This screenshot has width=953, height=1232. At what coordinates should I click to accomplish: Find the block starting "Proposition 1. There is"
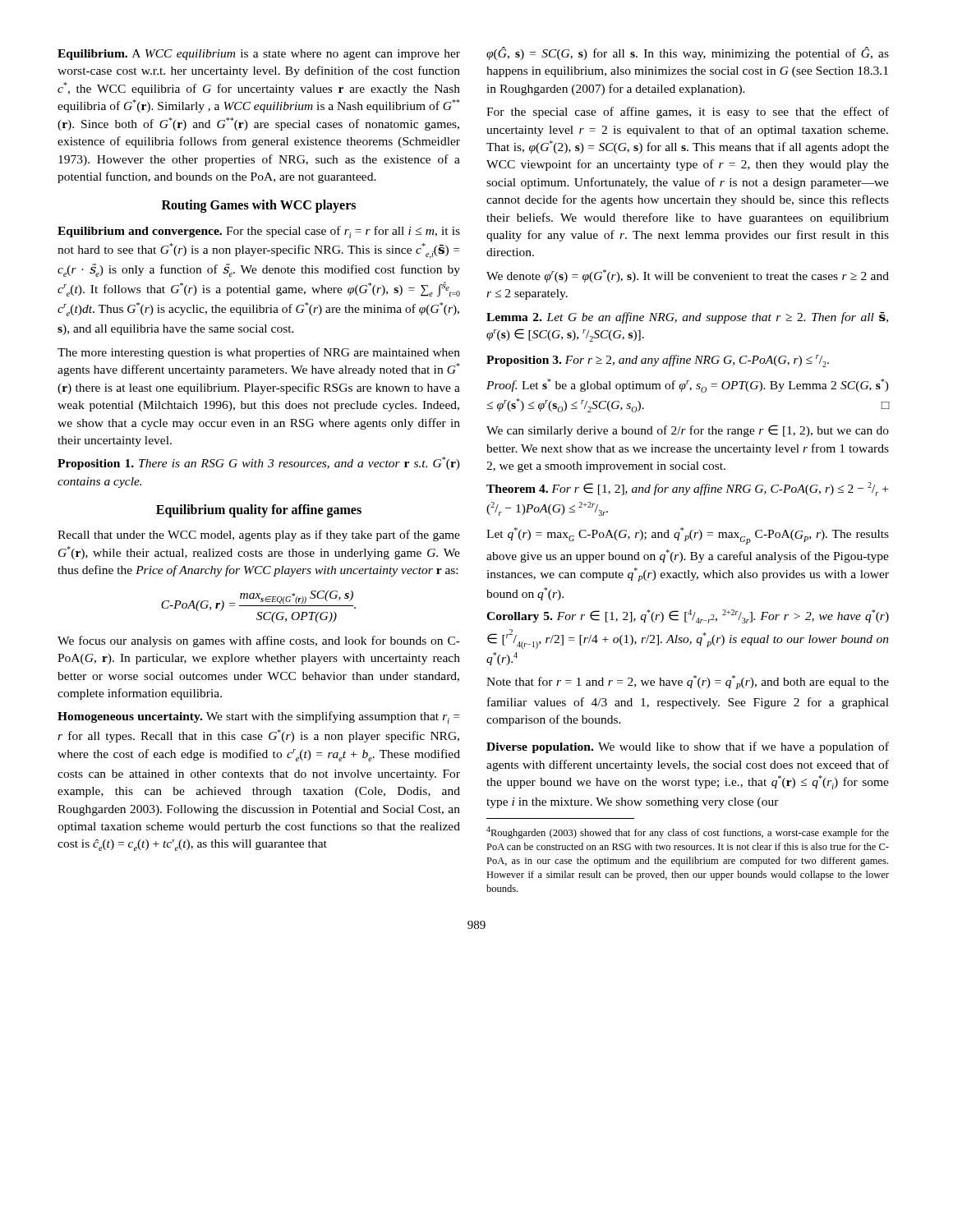[259, 472]
